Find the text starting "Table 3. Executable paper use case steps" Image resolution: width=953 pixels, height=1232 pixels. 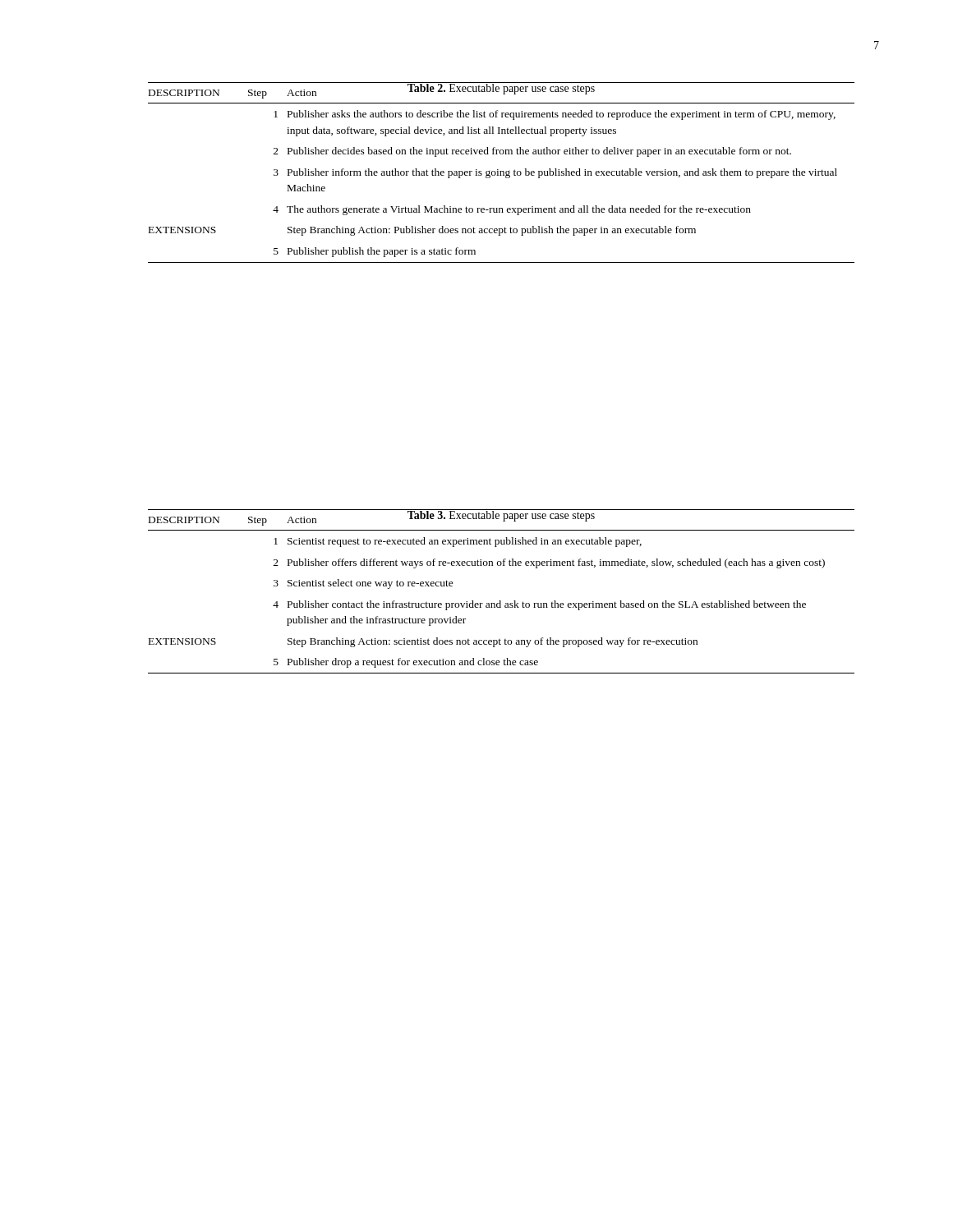501,515
